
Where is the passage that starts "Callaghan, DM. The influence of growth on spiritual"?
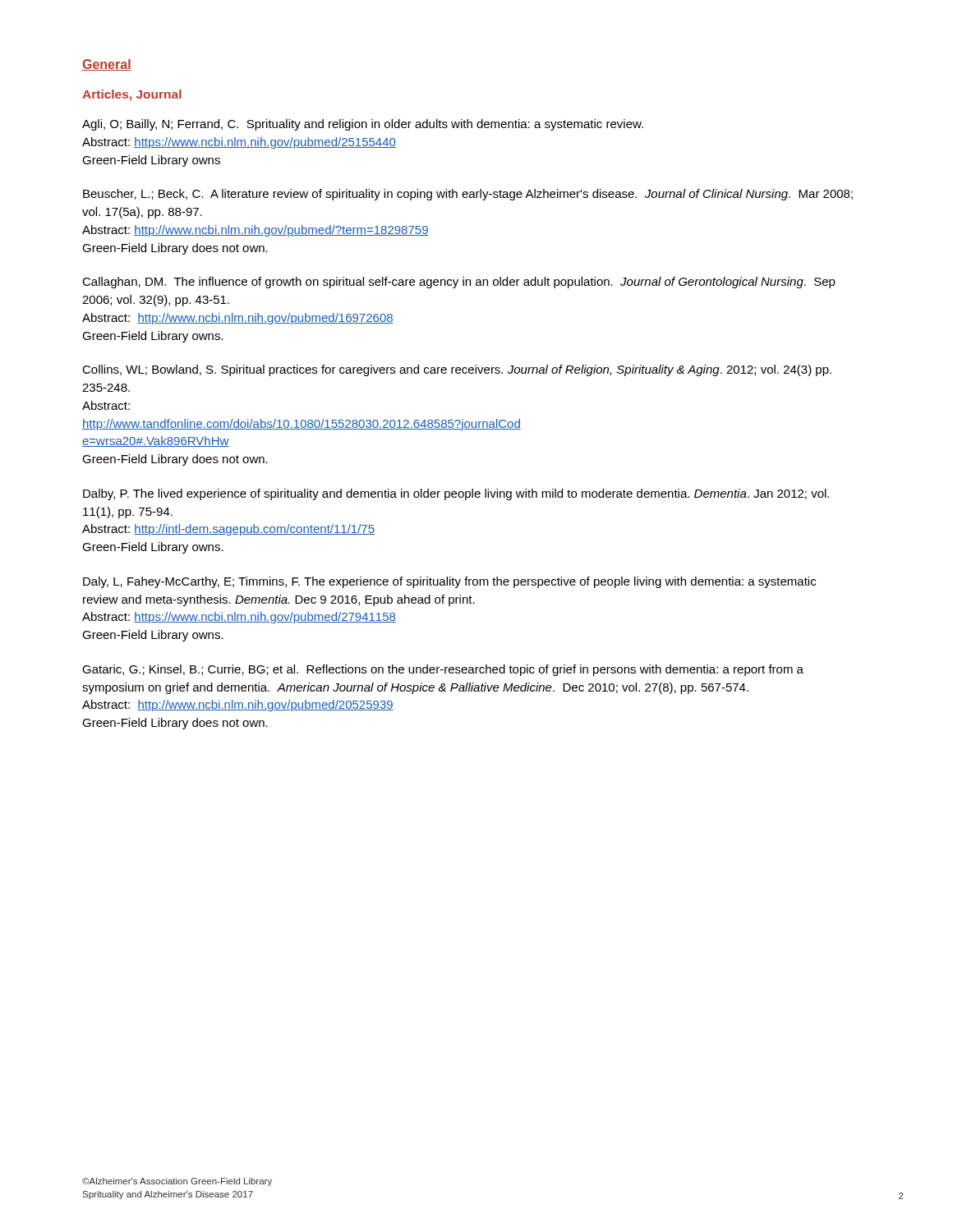click(x=459, y=283)
